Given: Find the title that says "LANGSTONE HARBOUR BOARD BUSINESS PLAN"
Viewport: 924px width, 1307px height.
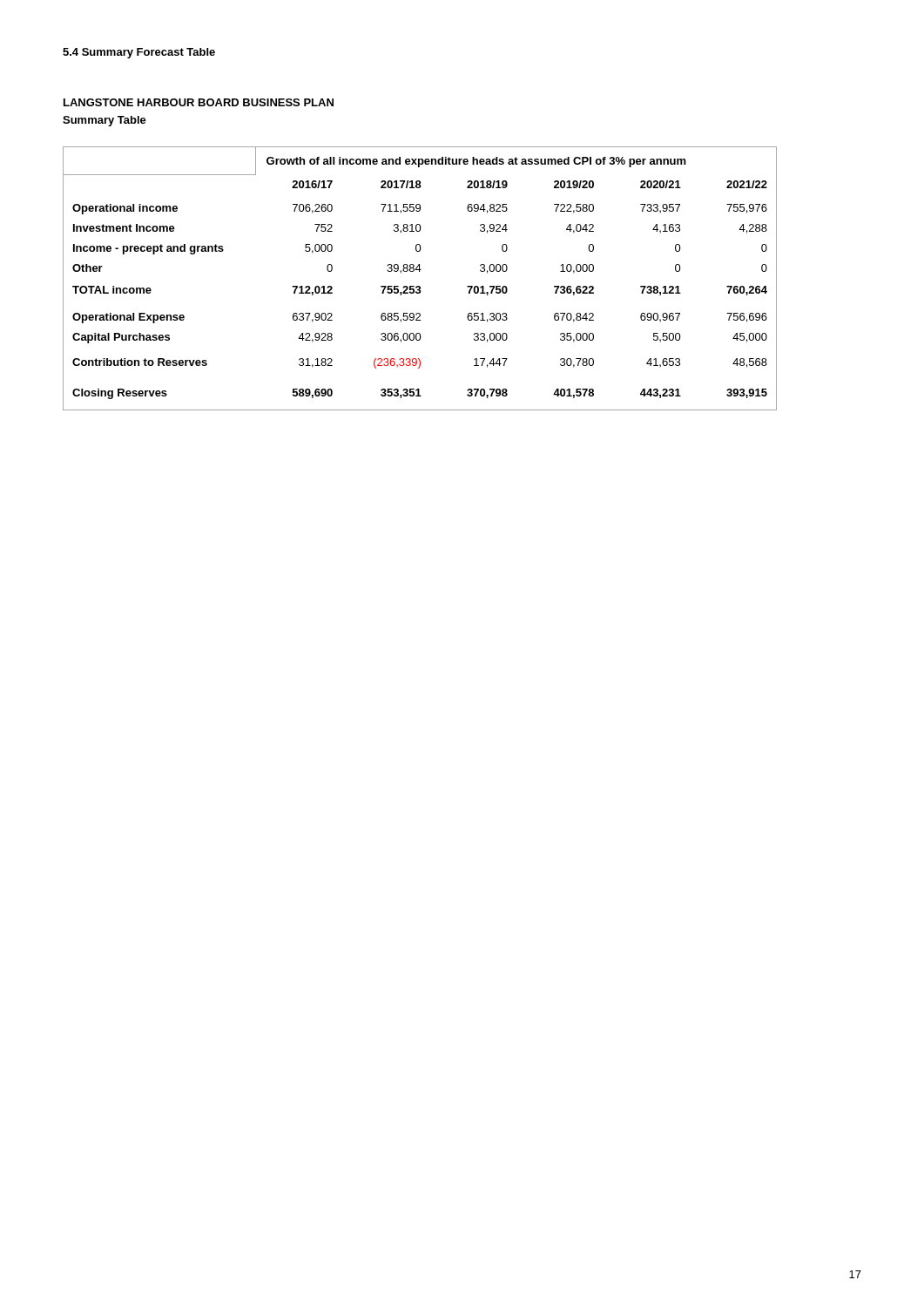Looking at the screenshot, I should click(x=198, y=111).
